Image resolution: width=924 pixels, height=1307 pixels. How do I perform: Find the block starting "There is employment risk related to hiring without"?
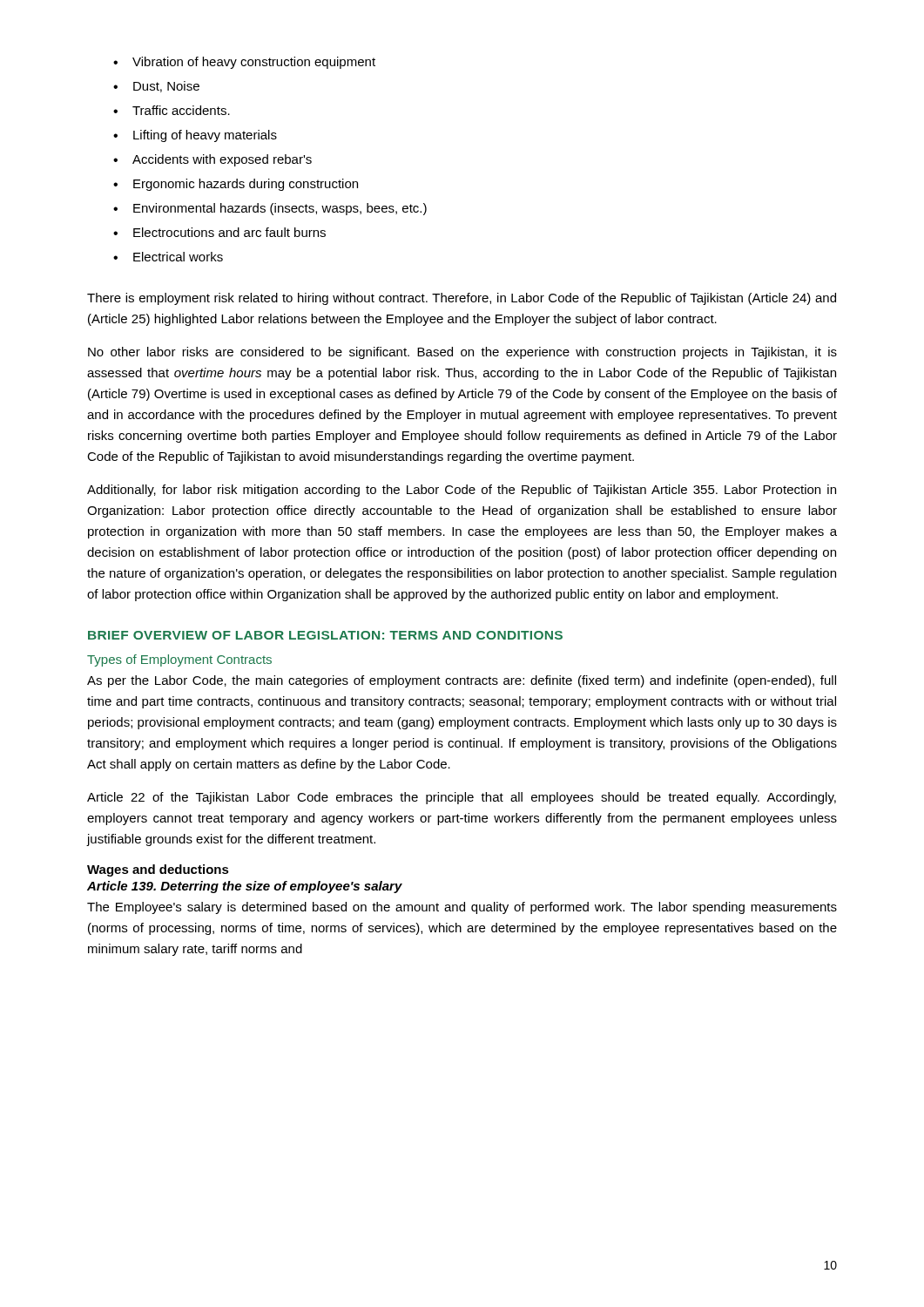462,308
